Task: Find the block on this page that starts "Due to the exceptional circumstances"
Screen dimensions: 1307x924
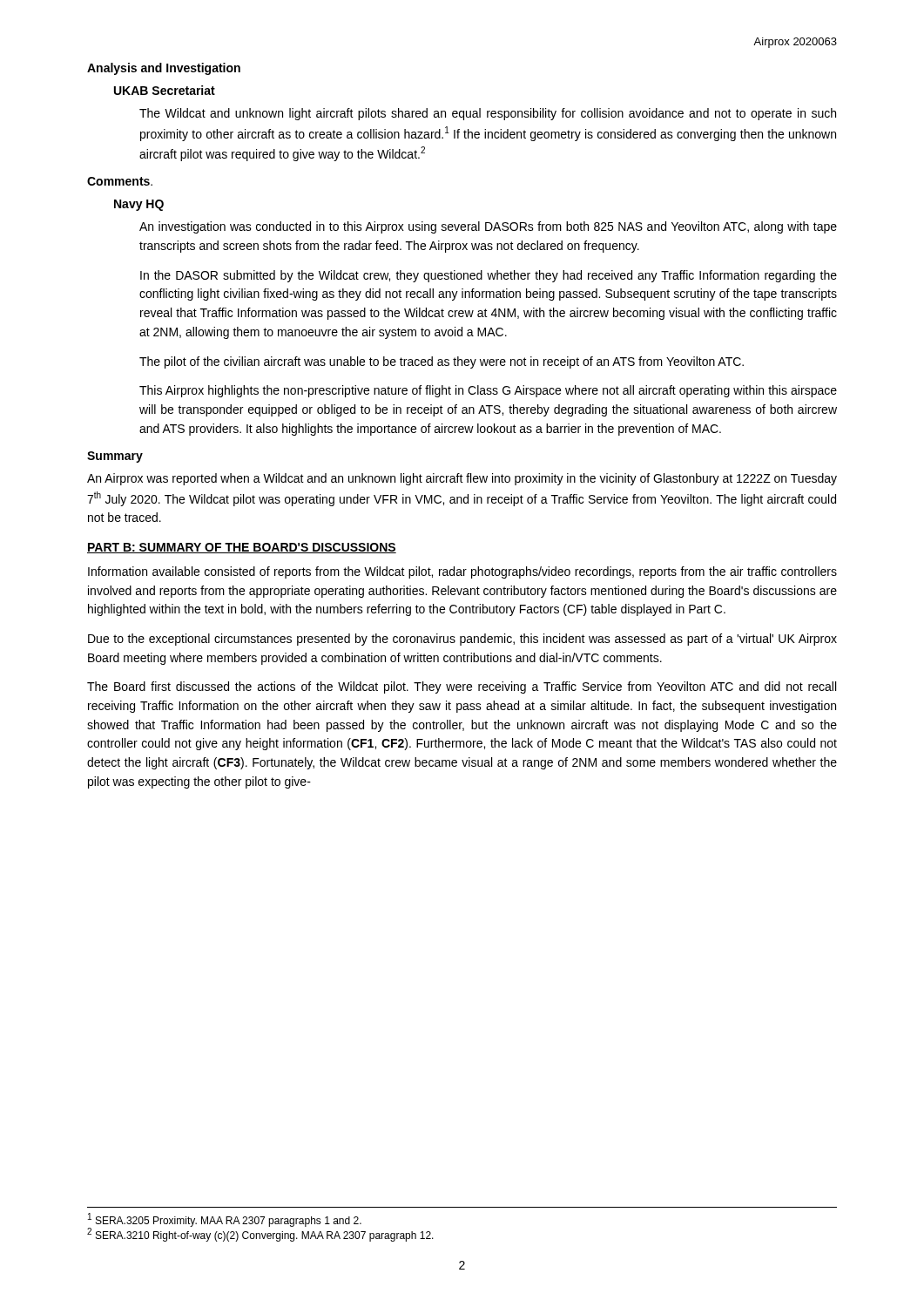Action: pyautogui.click(x=462, y=648)
